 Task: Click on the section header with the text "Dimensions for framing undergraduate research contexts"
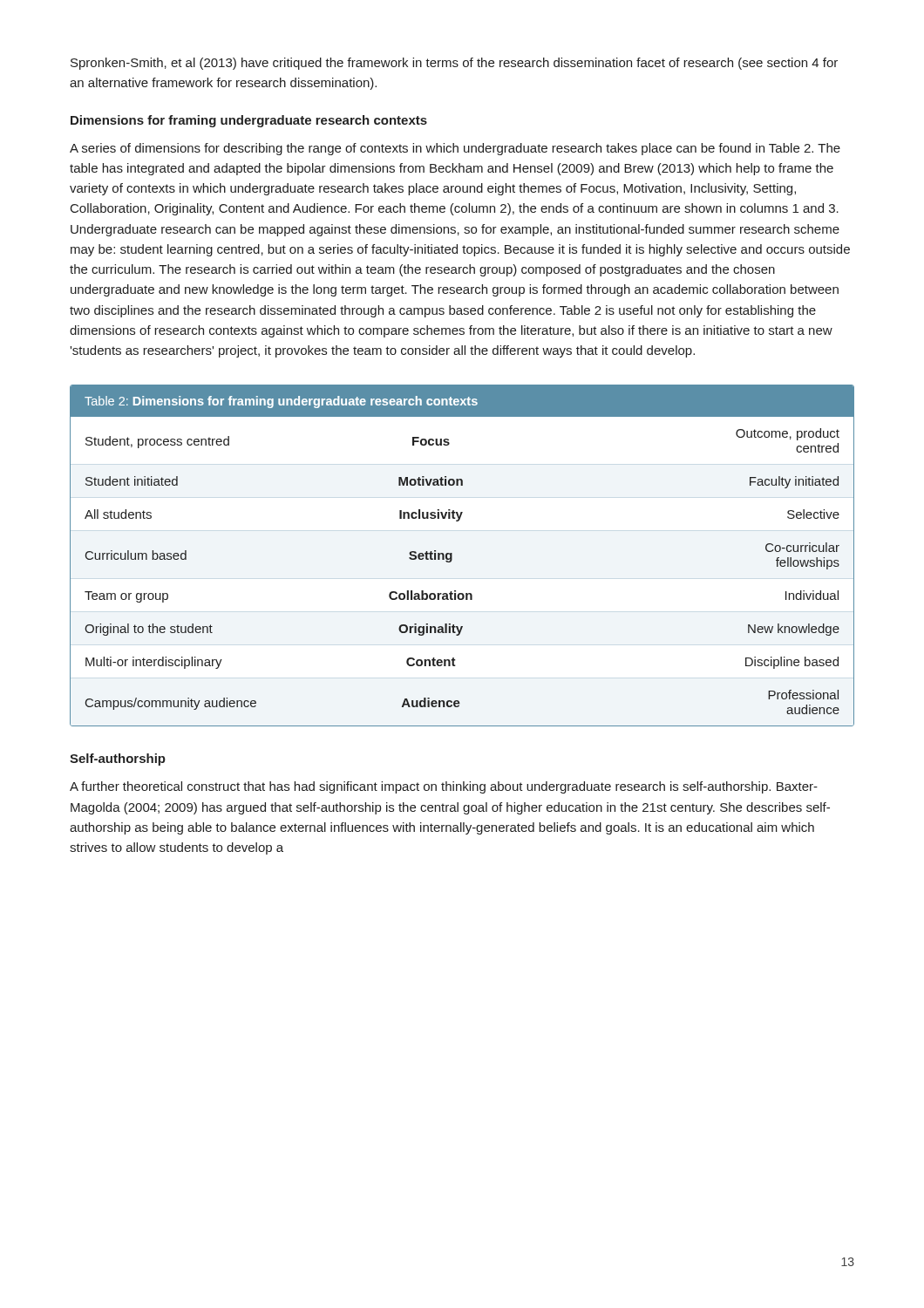[249, 119]
